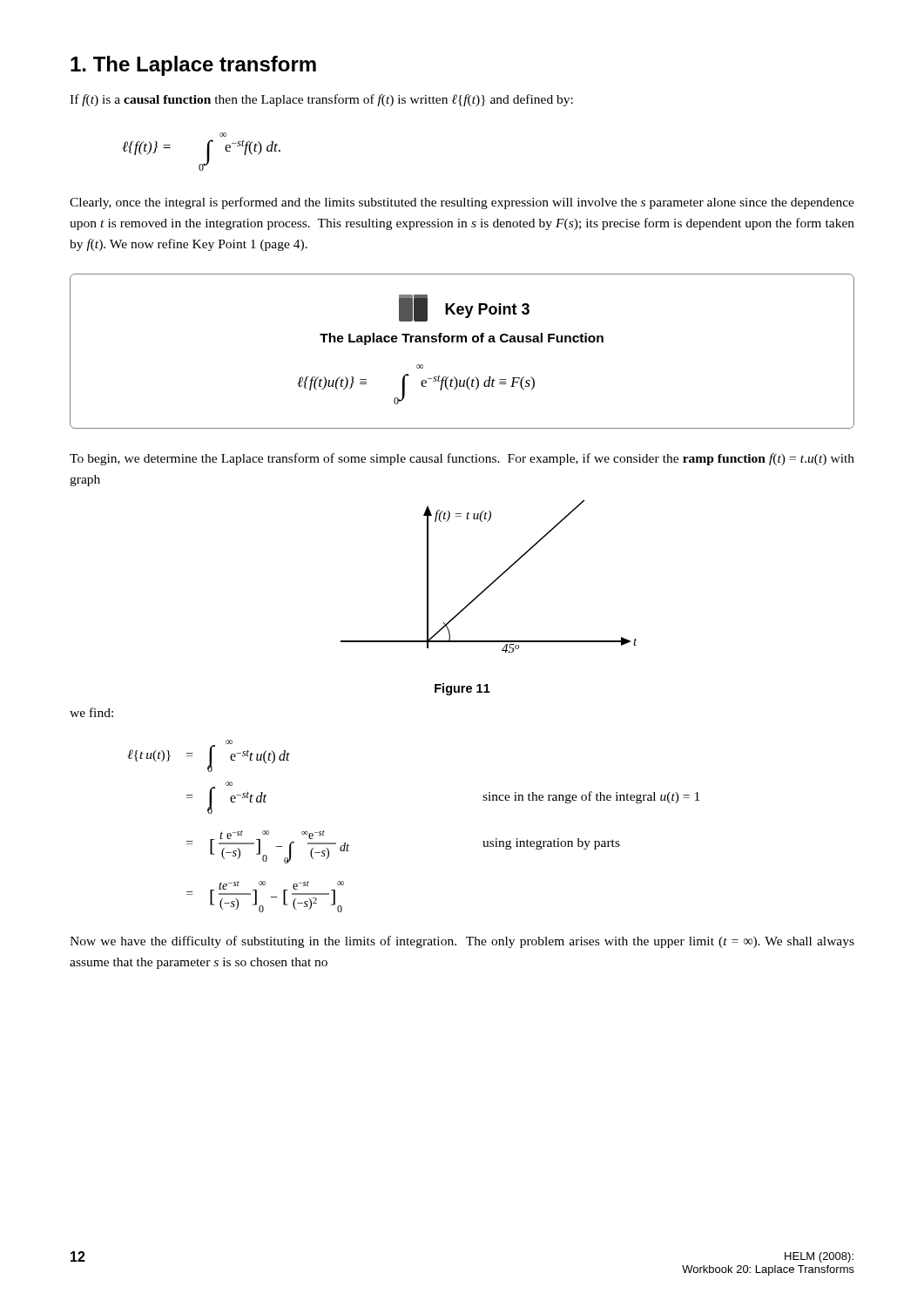This screenshot has height=1307, width=924.
Task: Select the formula containing "ℓ{t u(t)} = ∫"
Action: [x=209, y=756]
